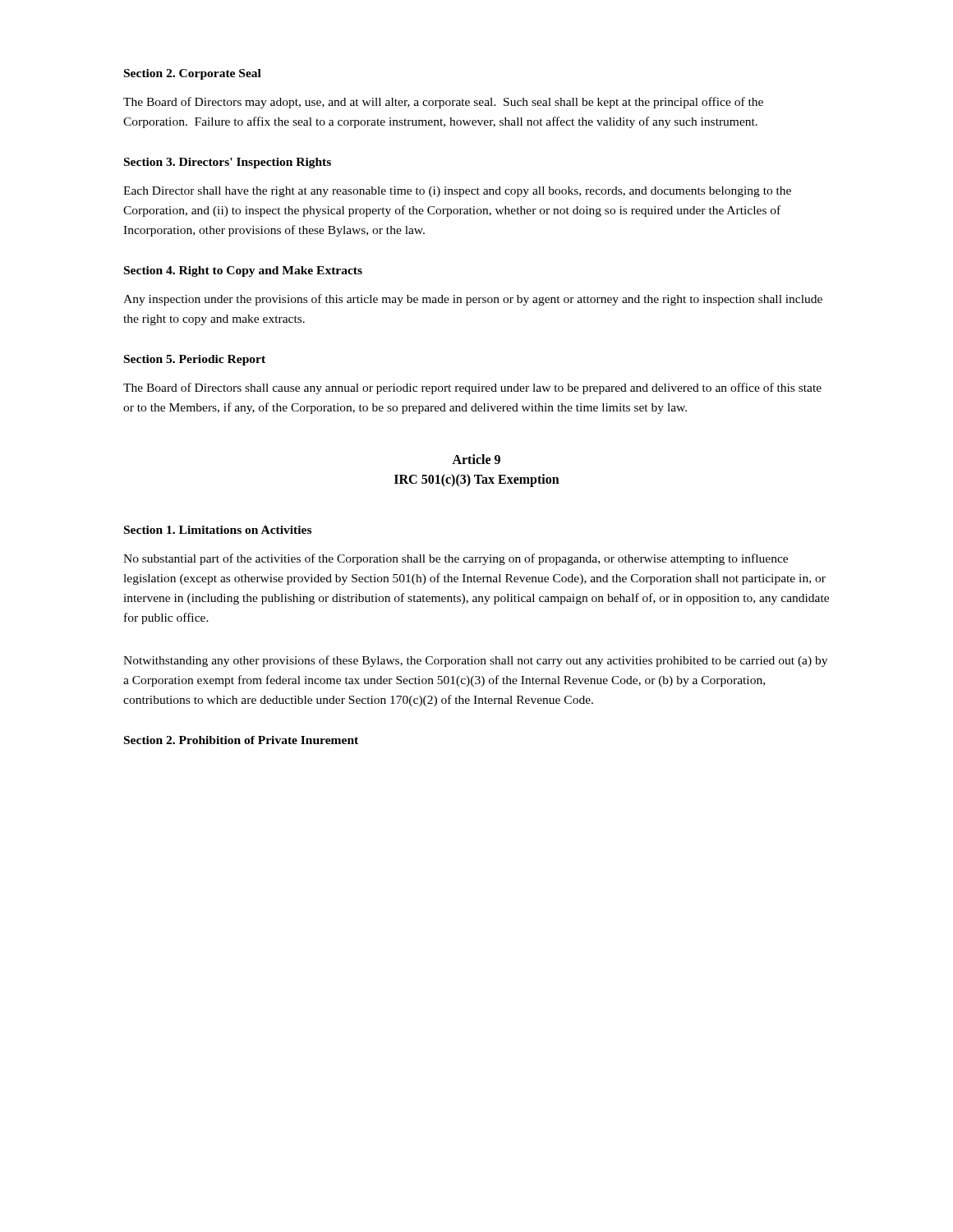The image size is (953, 1232).
Task: Find the passage starting "Section 5. Periodic Report"
Action: tap(195, 360)
